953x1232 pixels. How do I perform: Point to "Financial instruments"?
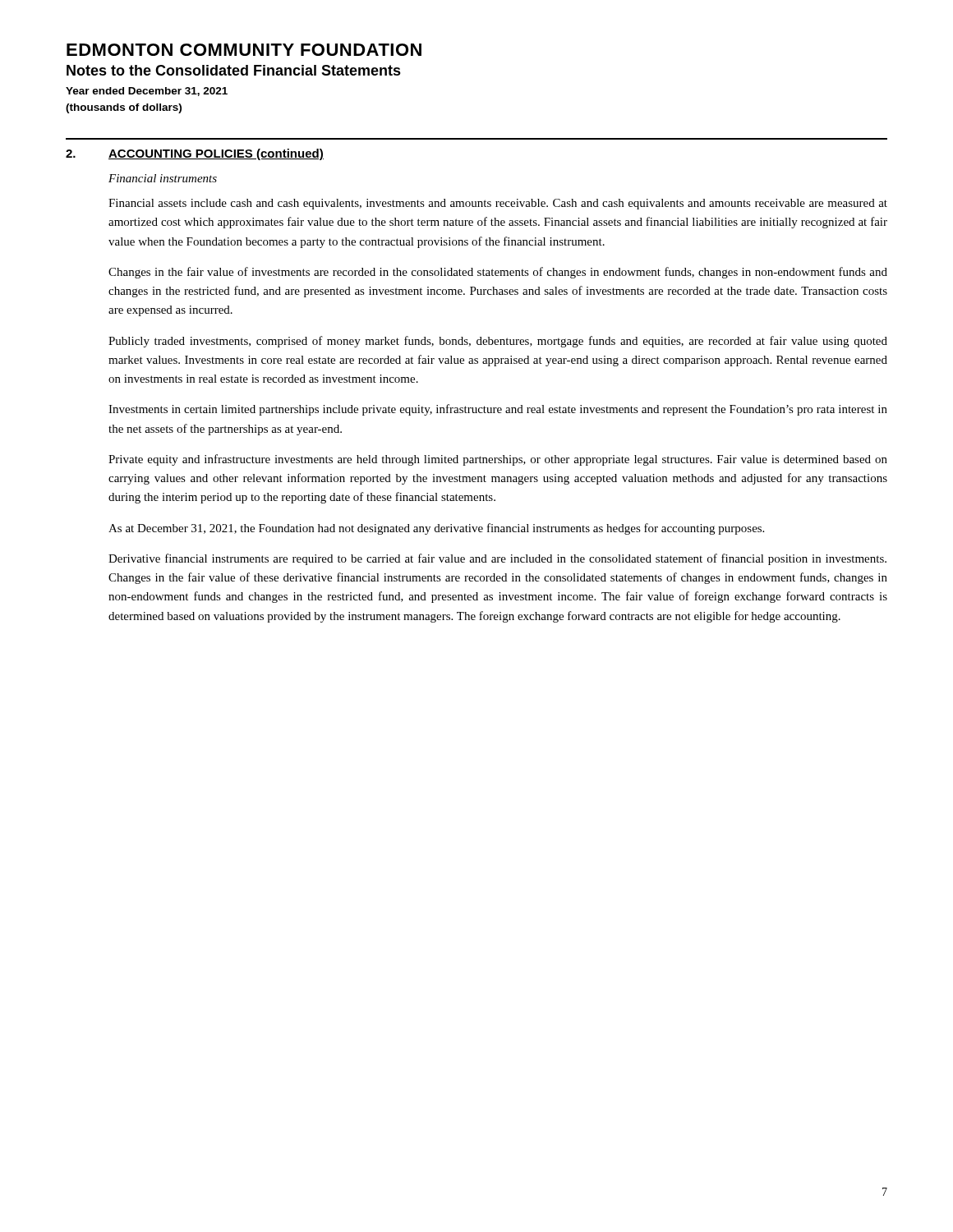coord(163,178)
